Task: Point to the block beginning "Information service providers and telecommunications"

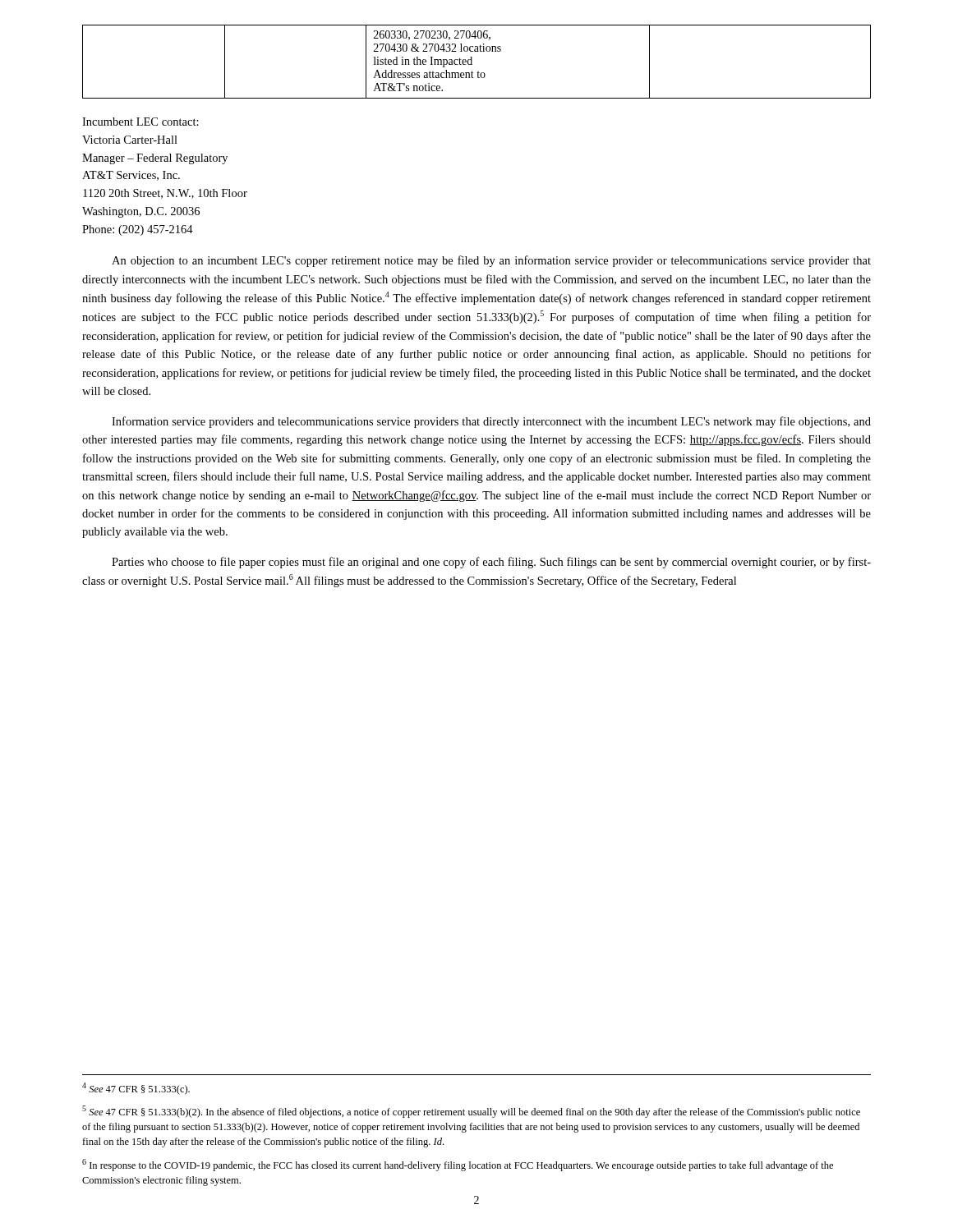Action: pos(476,476)
